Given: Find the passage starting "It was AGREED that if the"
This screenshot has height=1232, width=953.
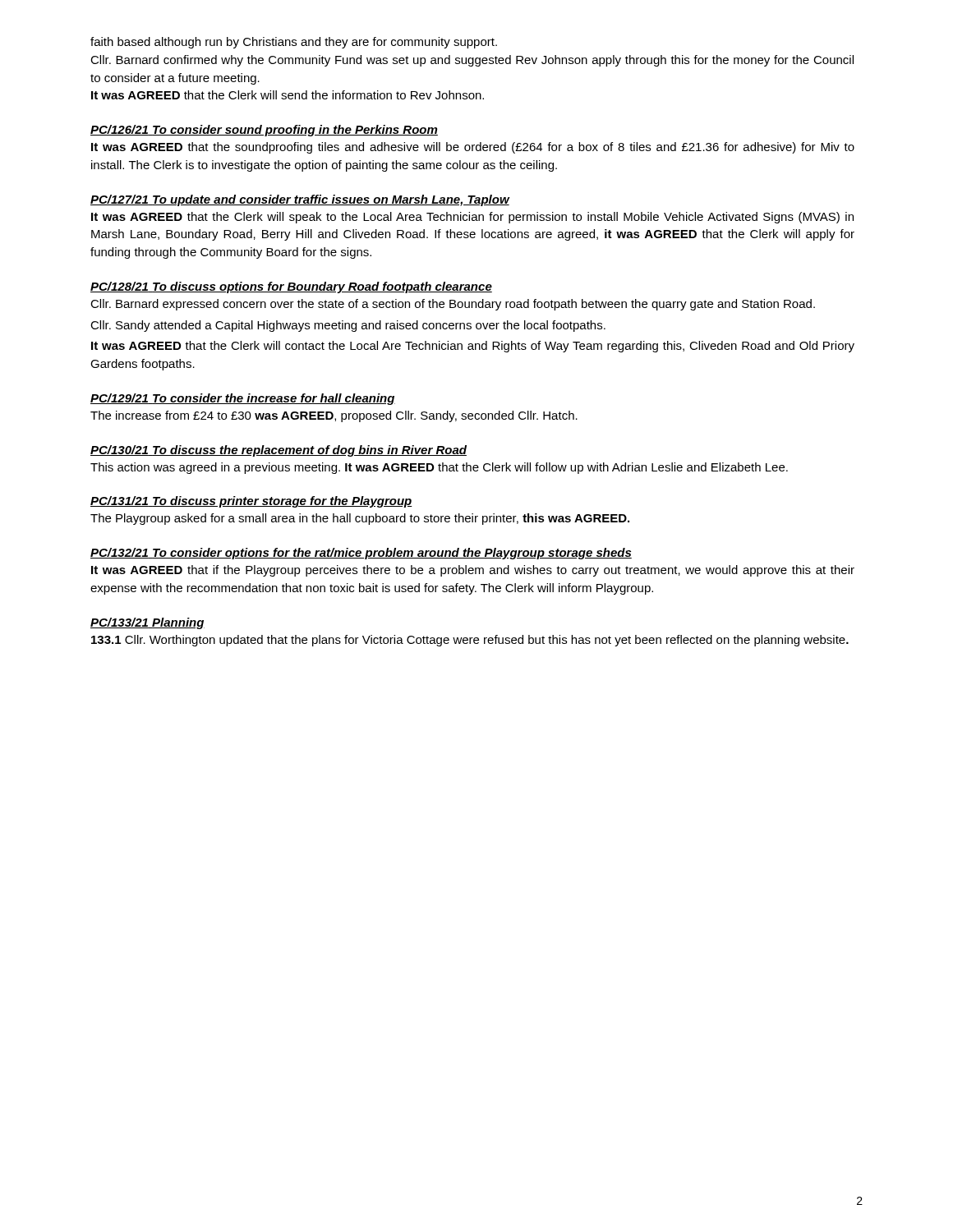Looking at the screenshot, I should pyautogui.click(x=472, y=579).
